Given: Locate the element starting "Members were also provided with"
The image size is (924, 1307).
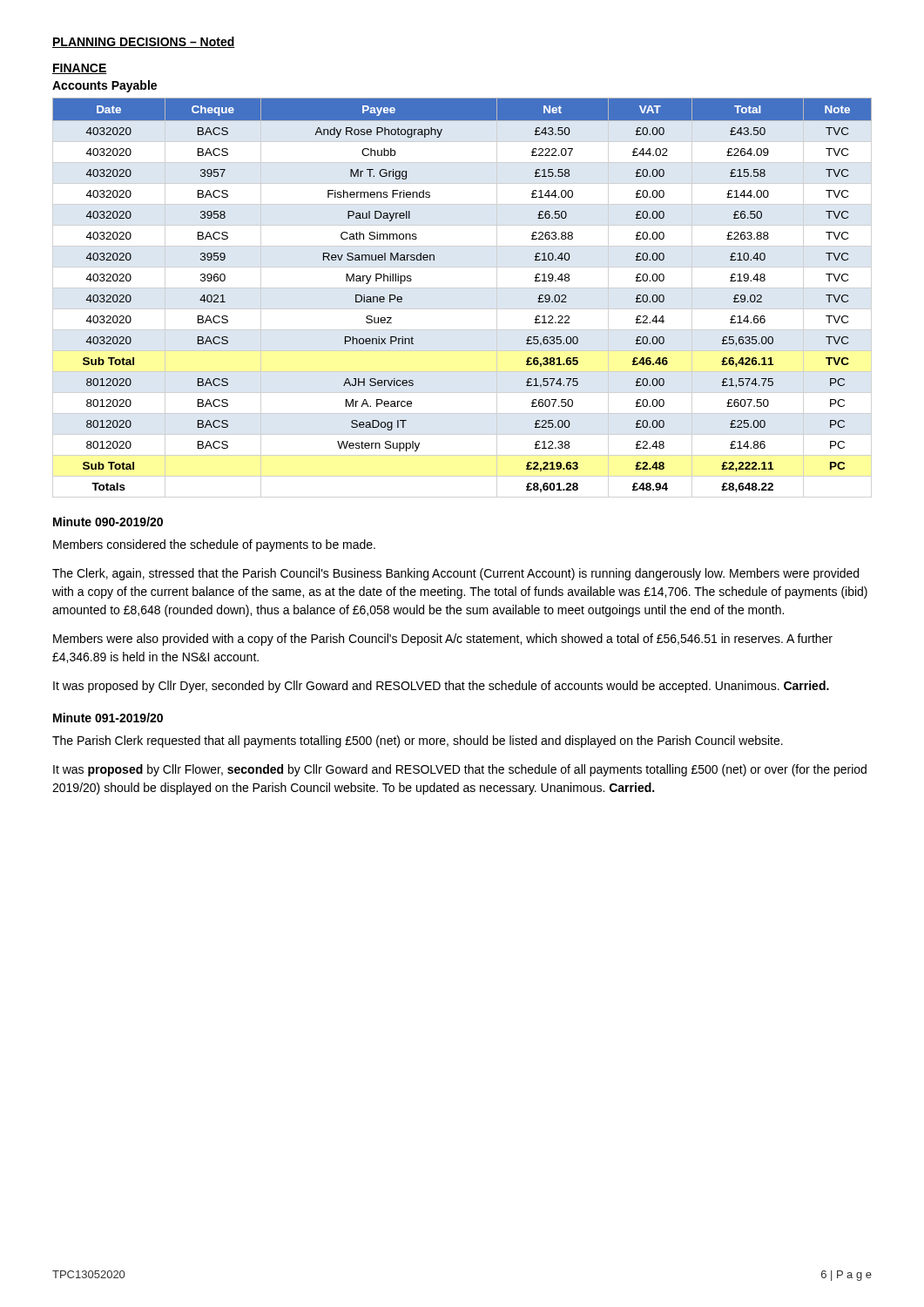Looking at the screenshot, I should point(442,648).
